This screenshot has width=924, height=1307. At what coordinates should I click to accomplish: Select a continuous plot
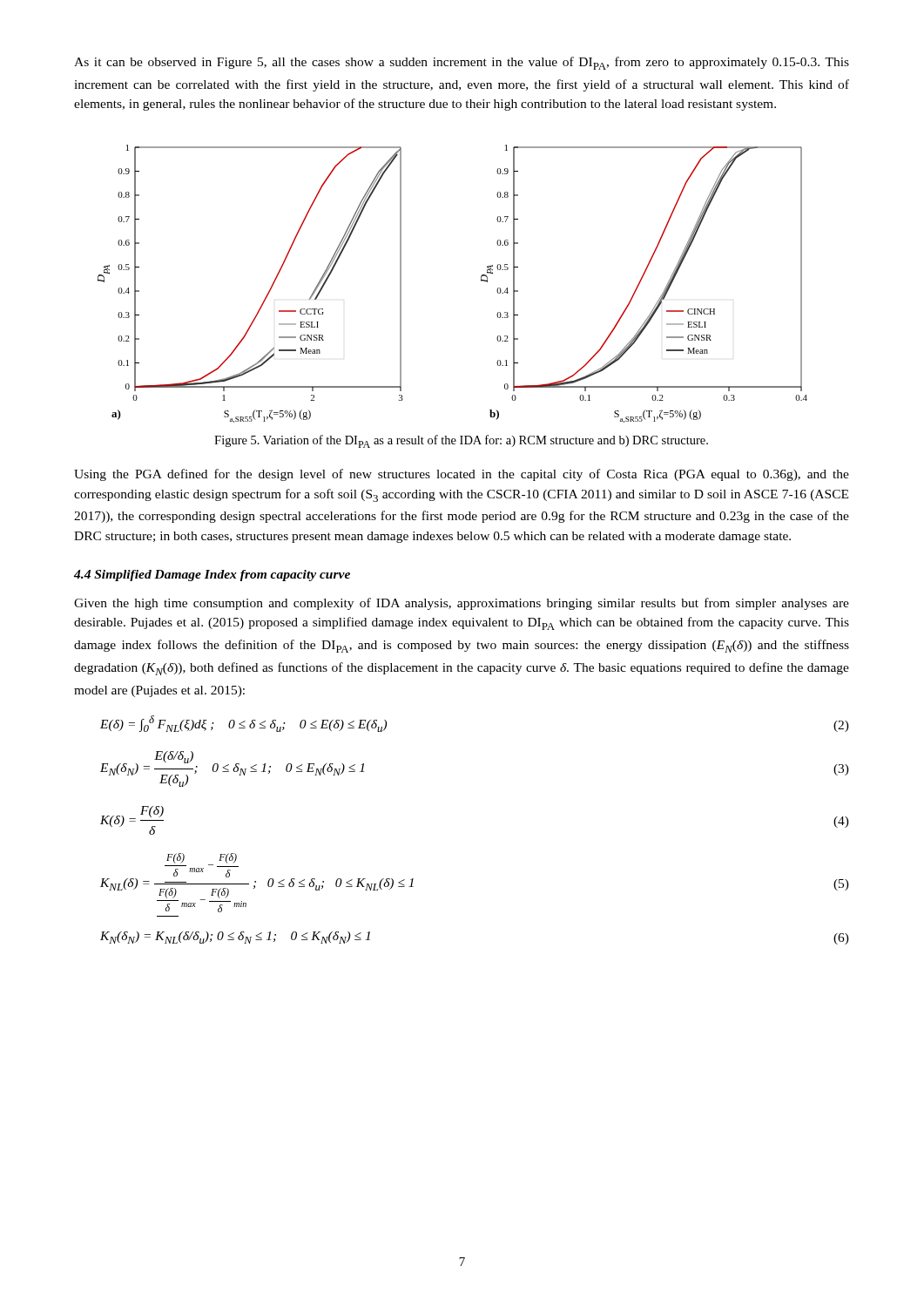pos(462,278)
